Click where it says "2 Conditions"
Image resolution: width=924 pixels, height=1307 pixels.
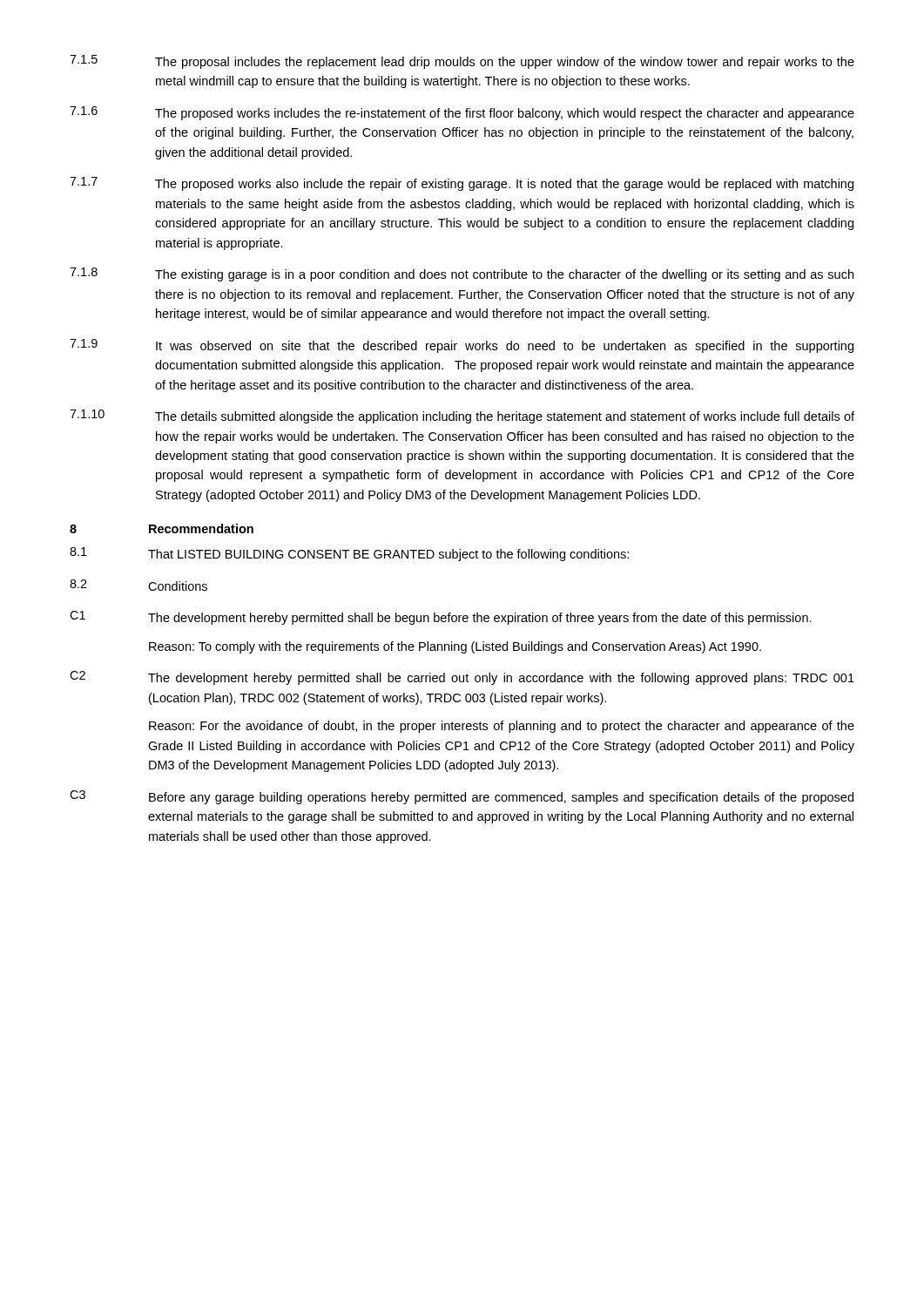pos(72,584)
